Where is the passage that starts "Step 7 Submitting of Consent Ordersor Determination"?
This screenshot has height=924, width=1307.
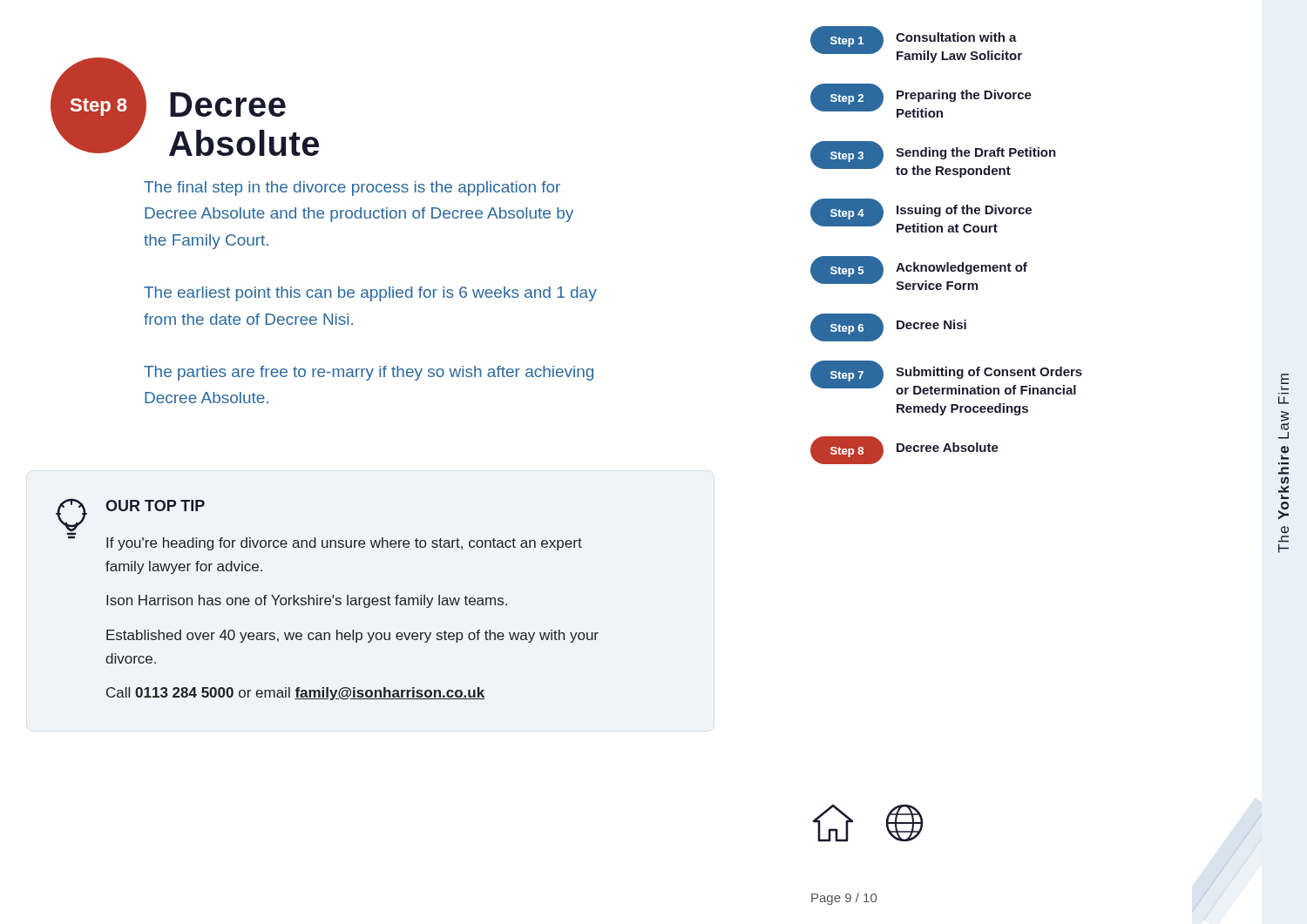click(946, 389)
